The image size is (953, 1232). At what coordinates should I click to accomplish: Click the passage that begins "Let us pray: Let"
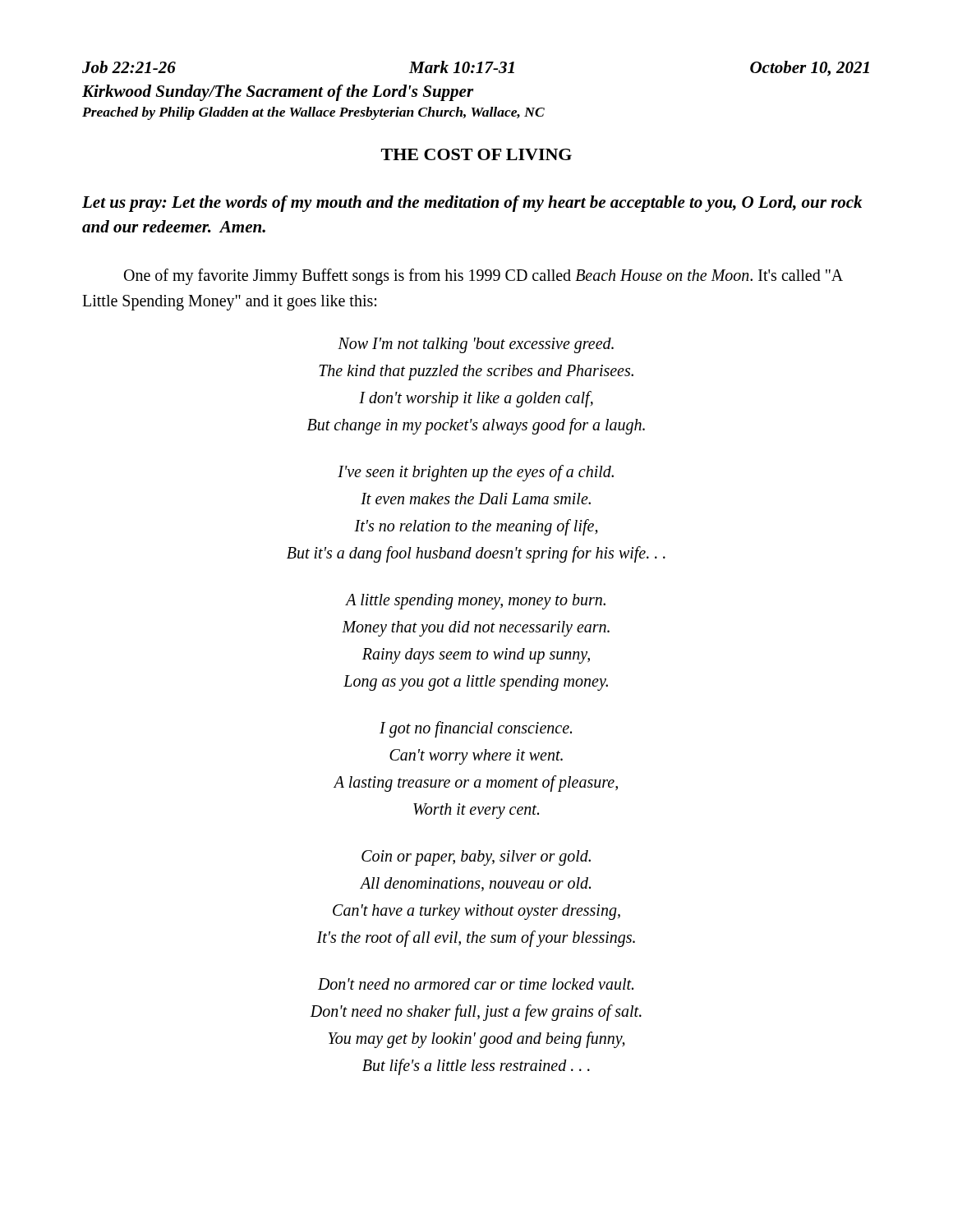pos(472,215)
